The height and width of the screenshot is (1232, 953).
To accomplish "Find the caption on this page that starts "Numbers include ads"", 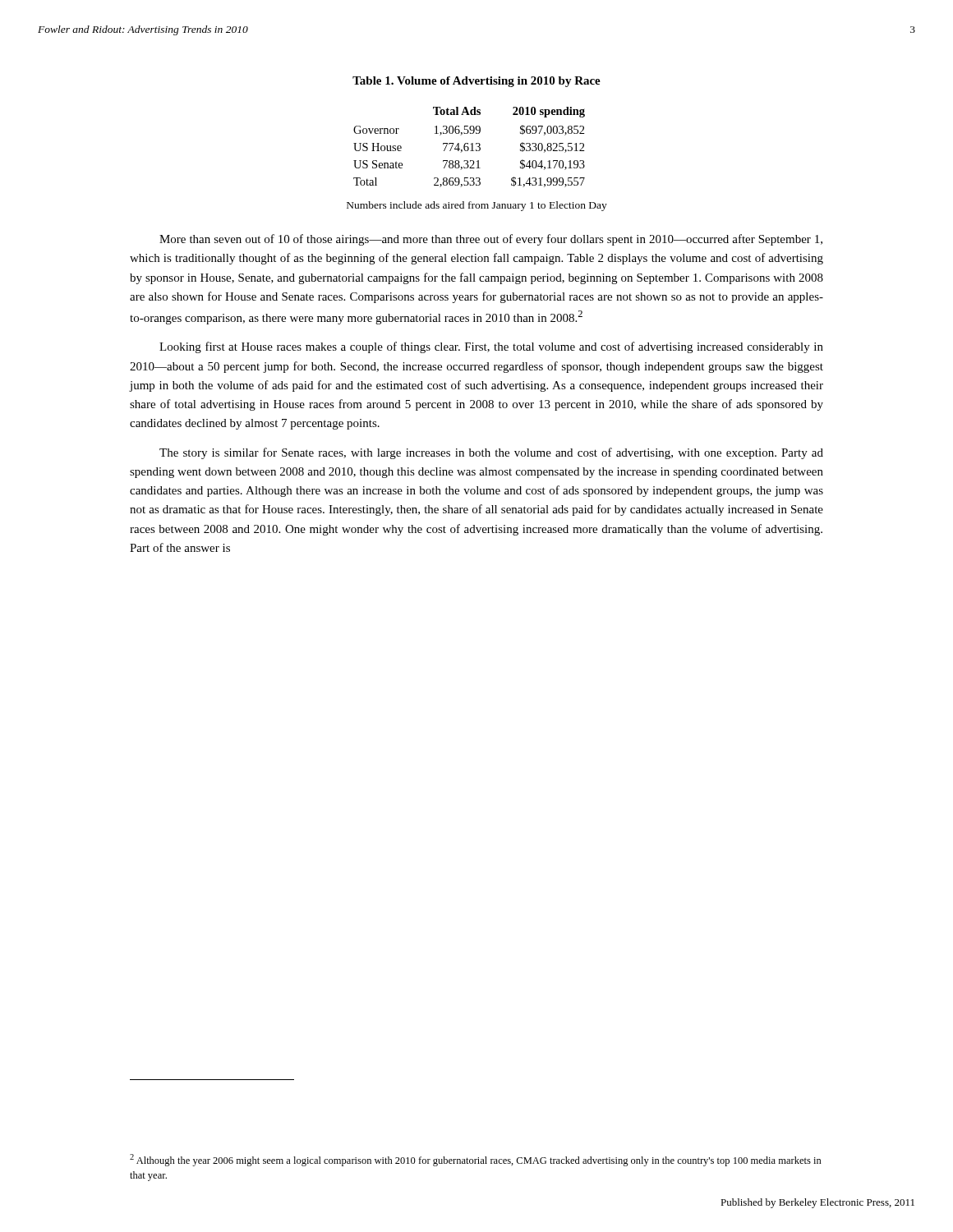I will click(476, 205).
